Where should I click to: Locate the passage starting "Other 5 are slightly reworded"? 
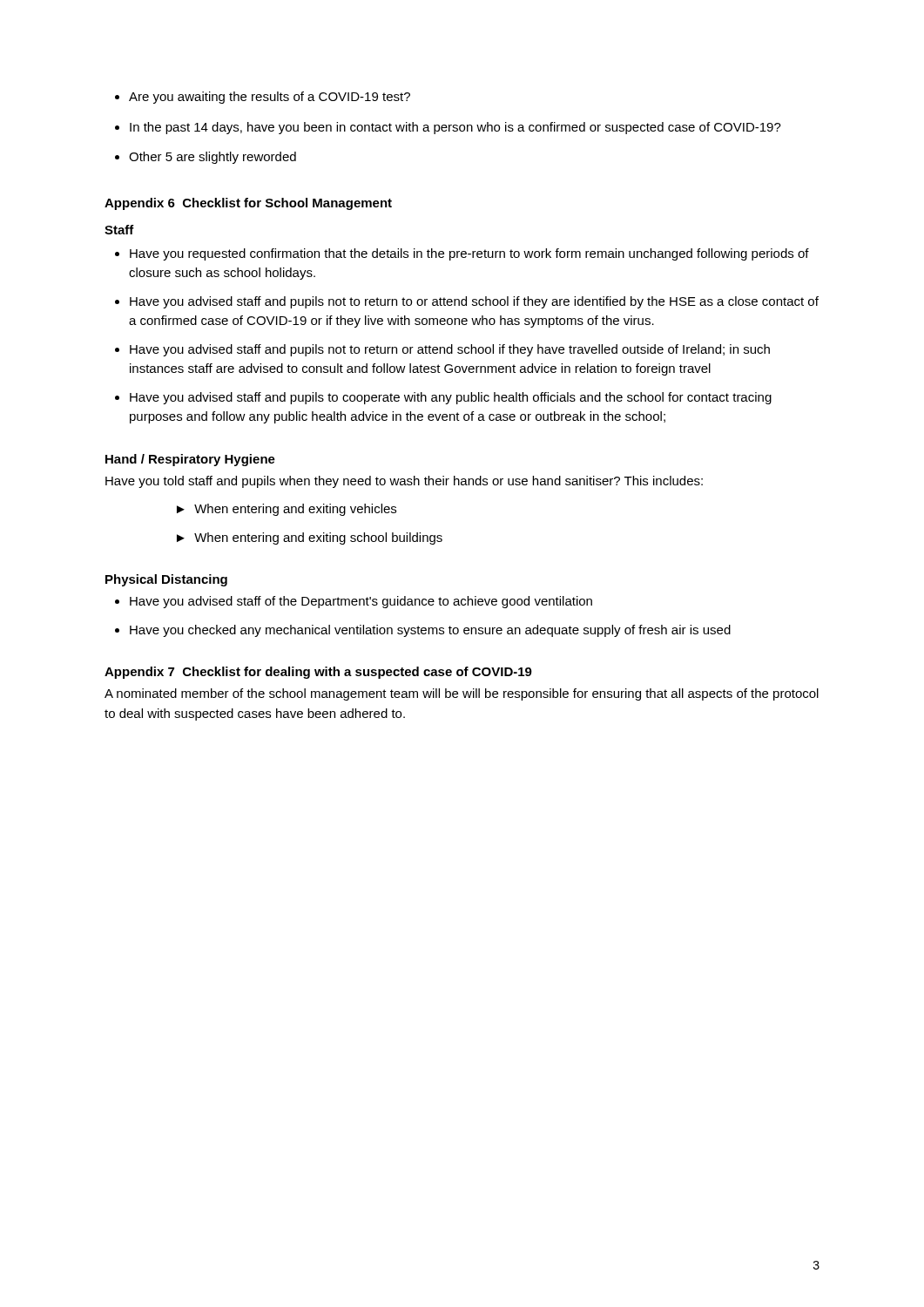213,156
